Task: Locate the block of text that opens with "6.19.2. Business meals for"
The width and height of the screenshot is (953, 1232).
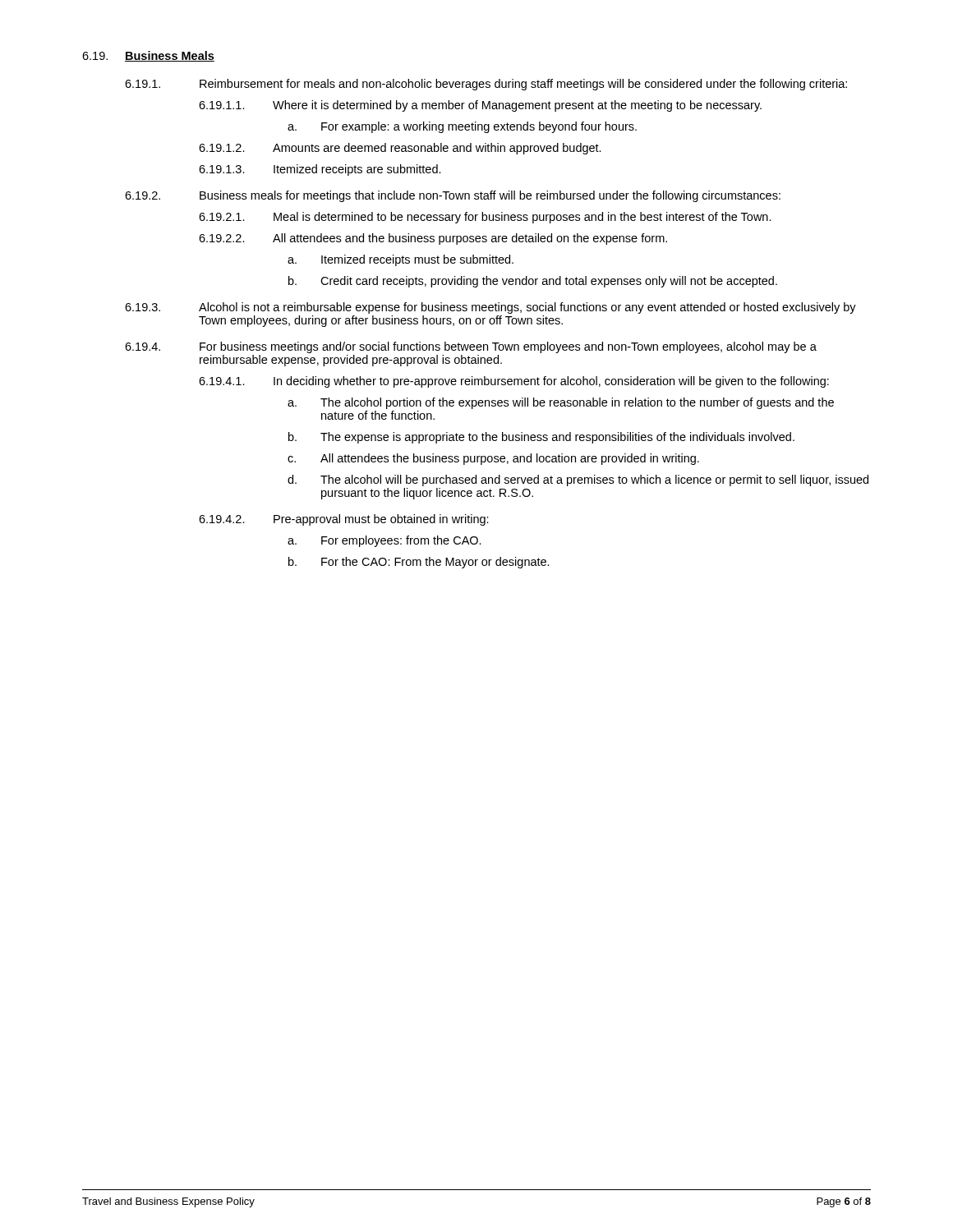Action: [498, 195]
